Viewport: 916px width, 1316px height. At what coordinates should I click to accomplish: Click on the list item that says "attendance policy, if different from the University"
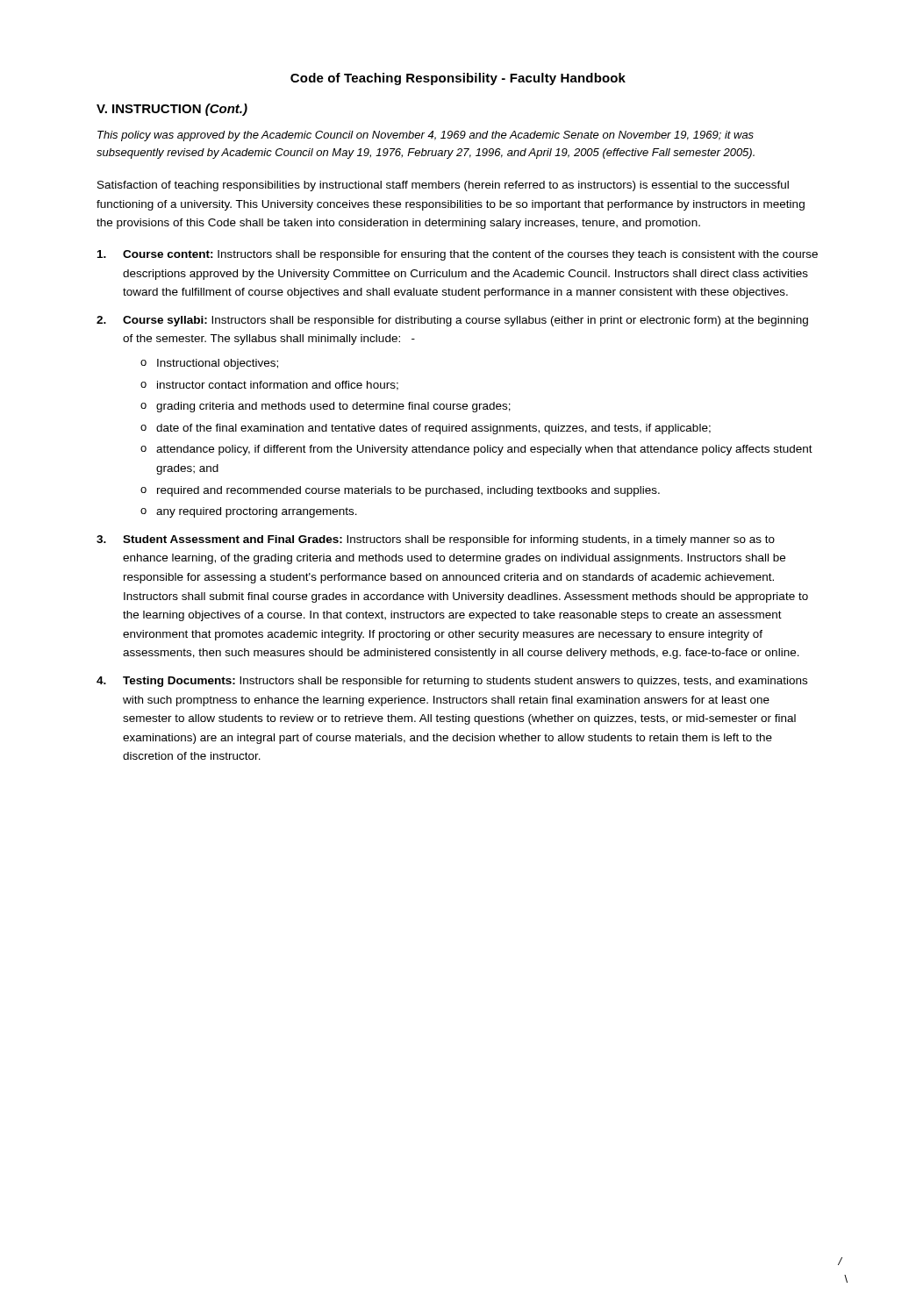coord(484,459)
